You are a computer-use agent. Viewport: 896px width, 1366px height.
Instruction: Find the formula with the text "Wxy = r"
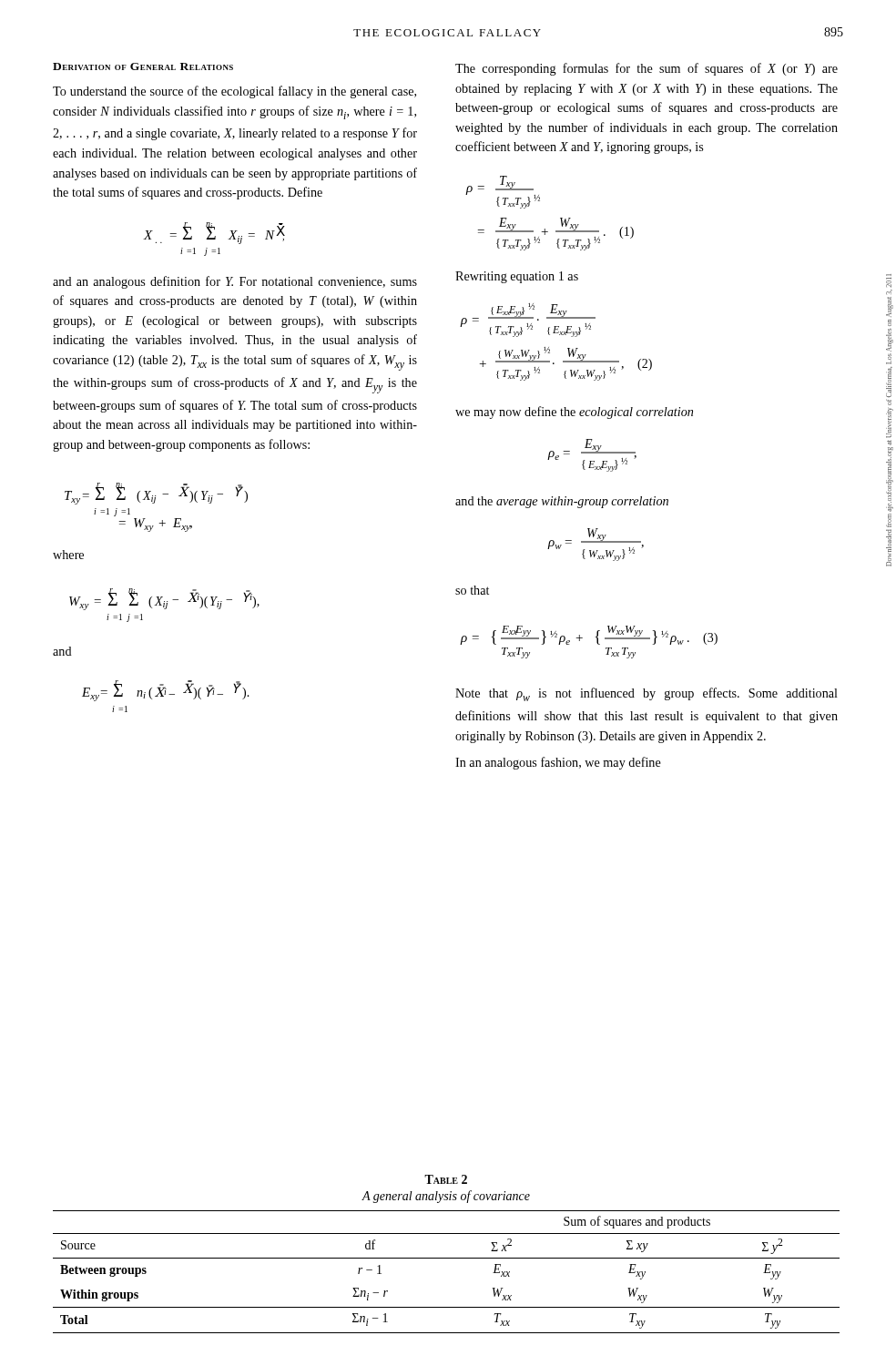[x=235, y=602]
